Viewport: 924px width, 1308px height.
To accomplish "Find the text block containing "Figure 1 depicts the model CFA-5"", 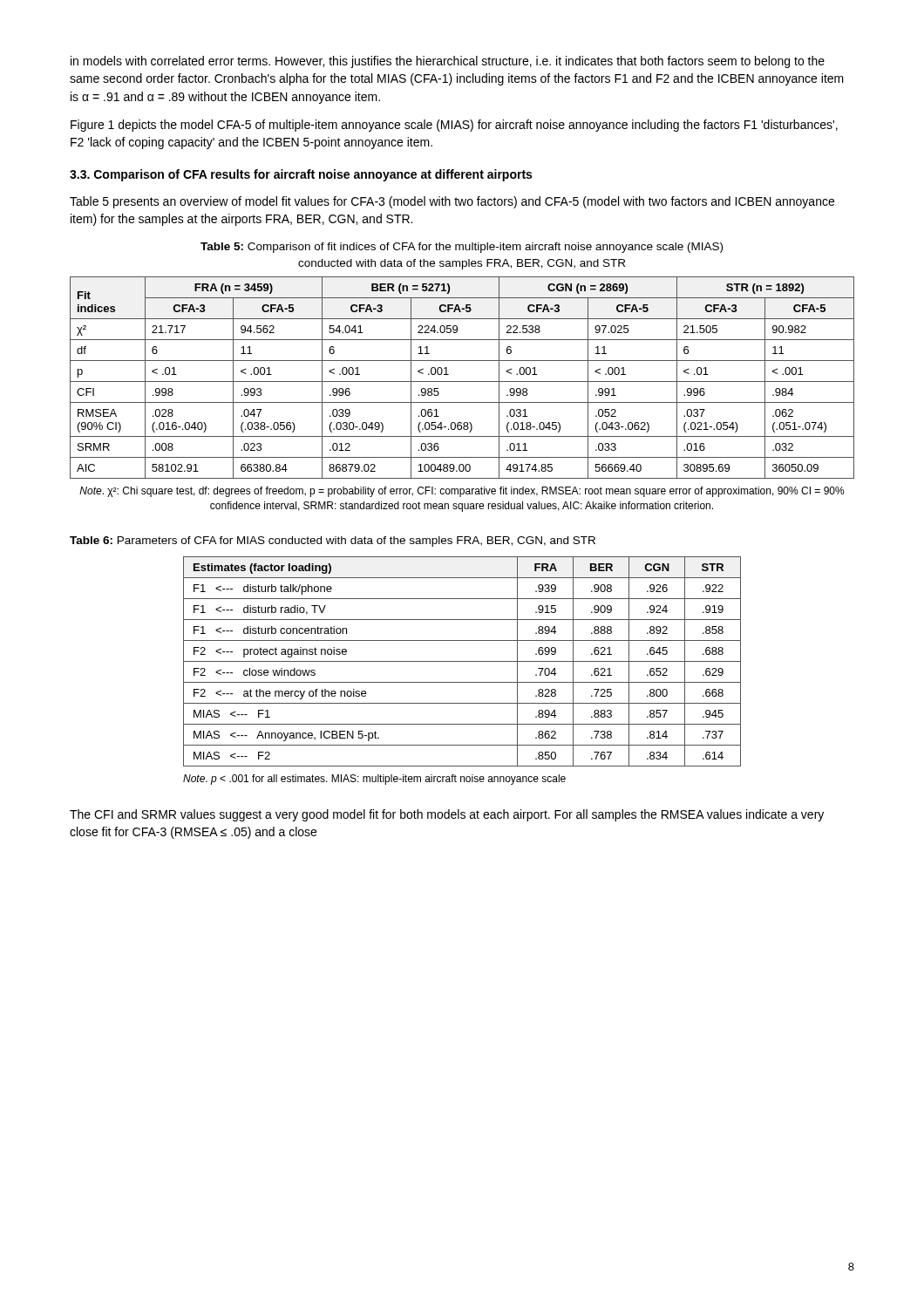I will [x=462, y=134].
